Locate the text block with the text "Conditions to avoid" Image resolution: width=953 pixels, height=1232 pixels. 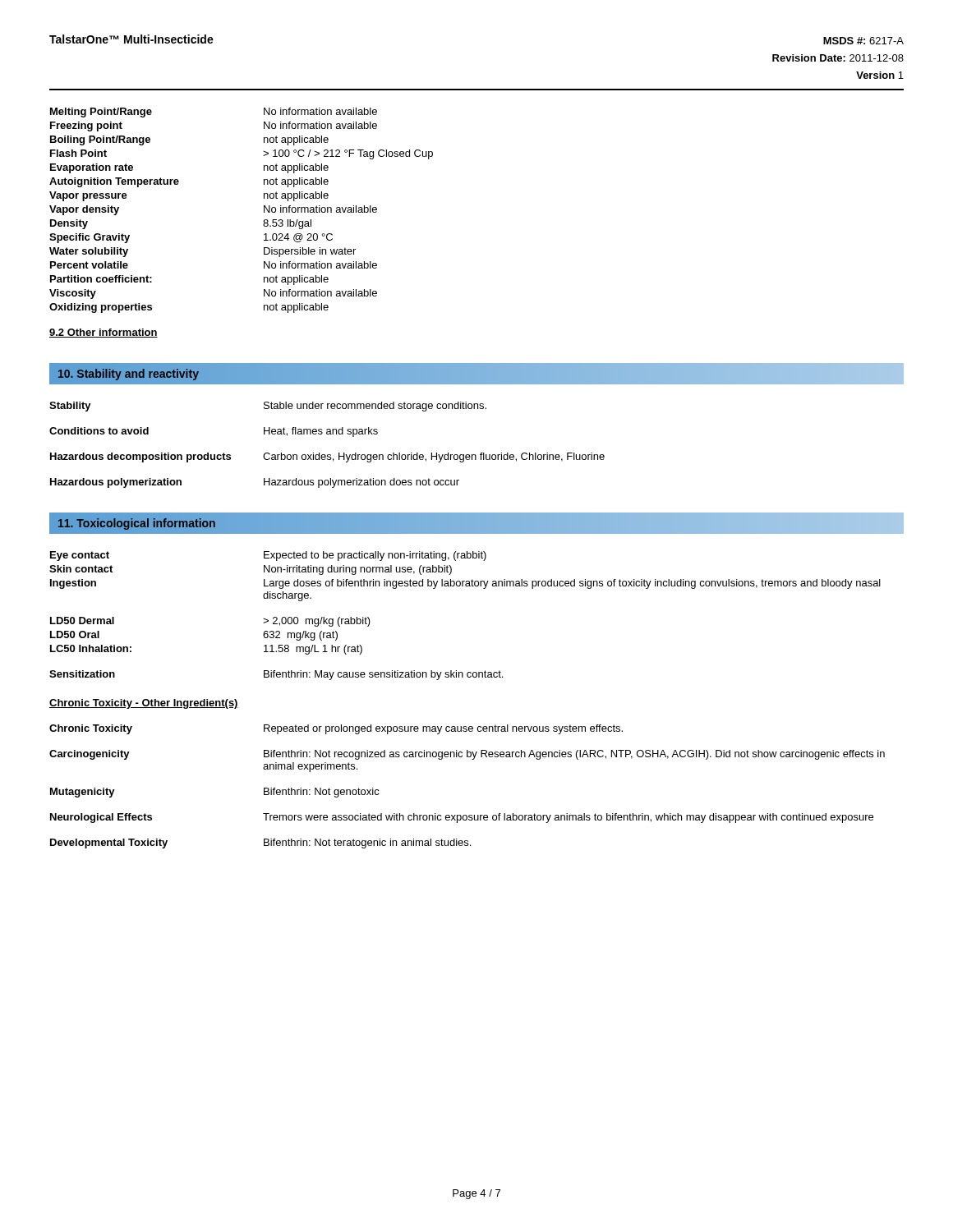(95, 432)
